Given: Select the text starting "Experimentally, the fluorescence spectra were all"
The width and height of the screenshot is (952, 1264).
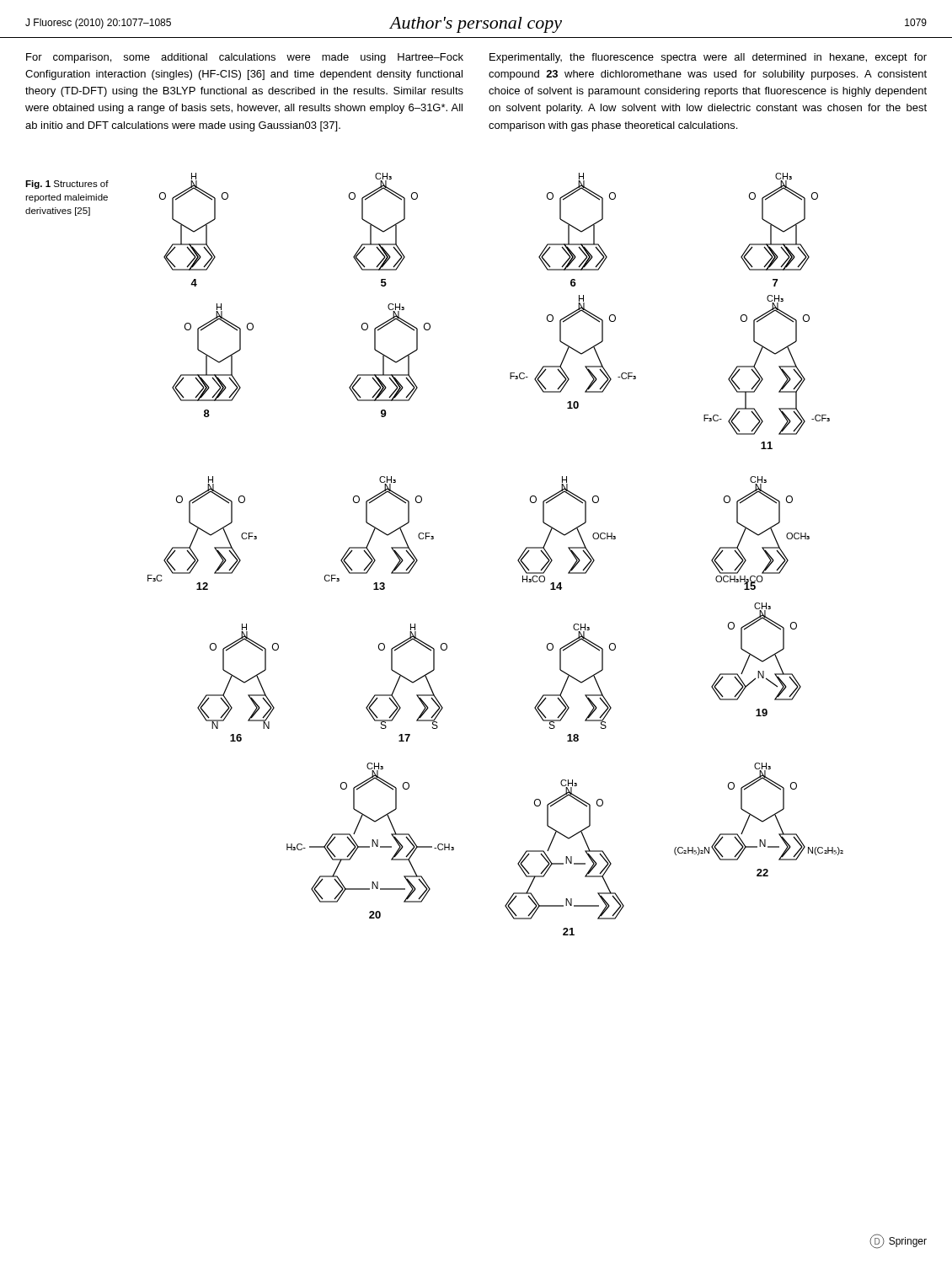Looking at the screenshot, I should [x=708, y=91].
